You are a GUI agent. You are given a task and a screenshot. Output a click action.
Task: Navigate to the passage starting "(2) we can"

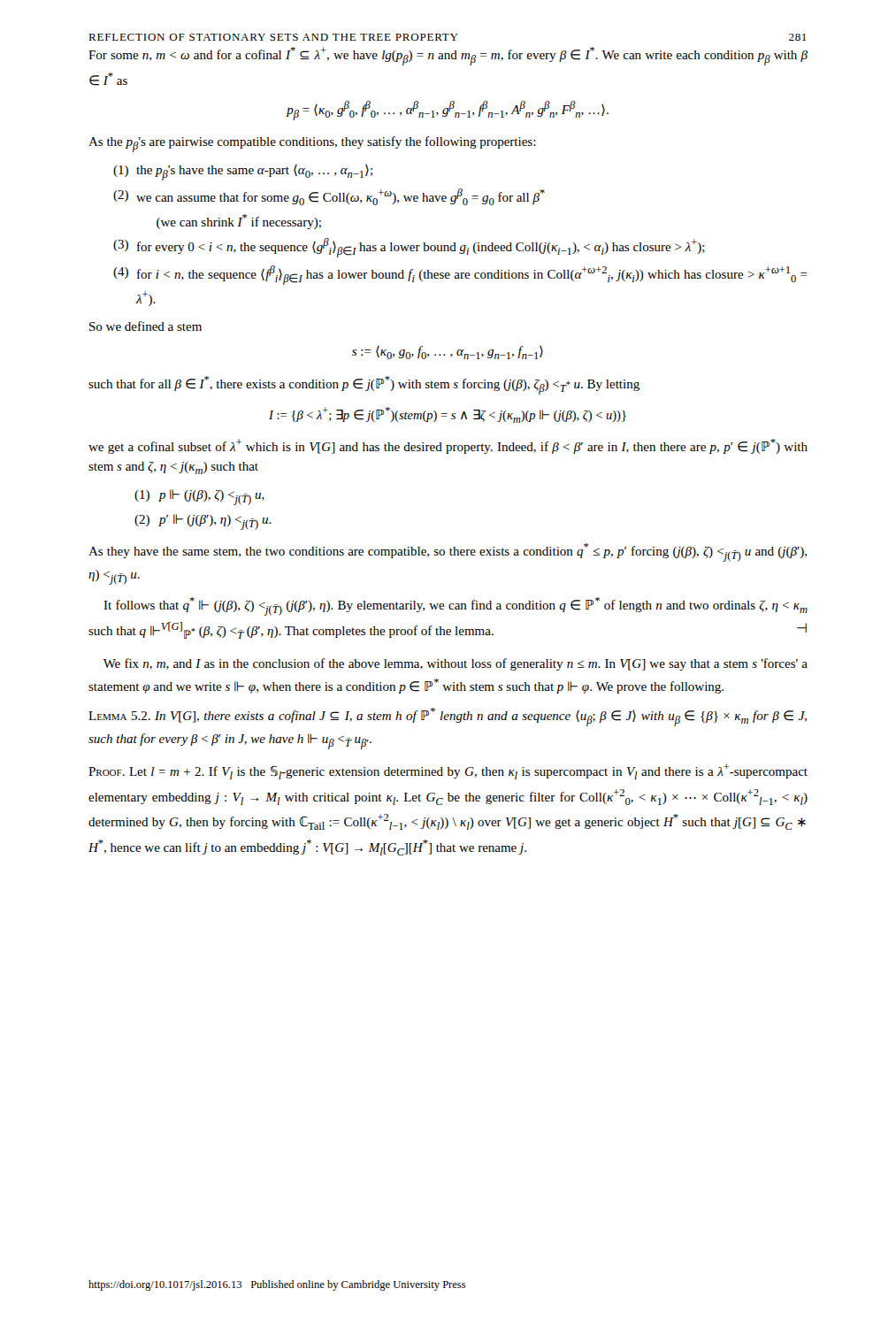click(x=460, y=208)
